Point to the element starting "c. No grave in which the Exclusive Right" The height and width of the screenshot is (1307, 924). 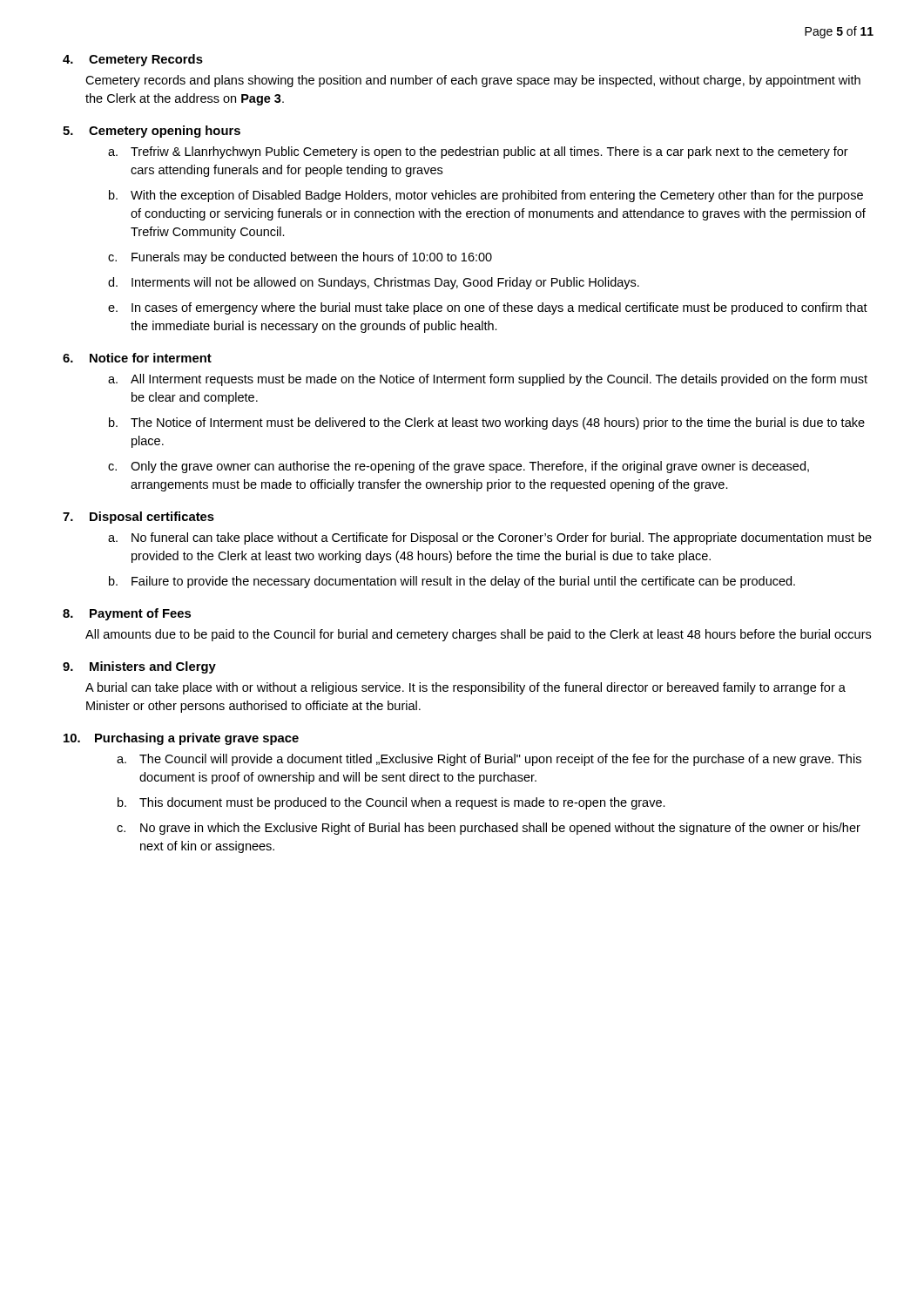(495, 838)
